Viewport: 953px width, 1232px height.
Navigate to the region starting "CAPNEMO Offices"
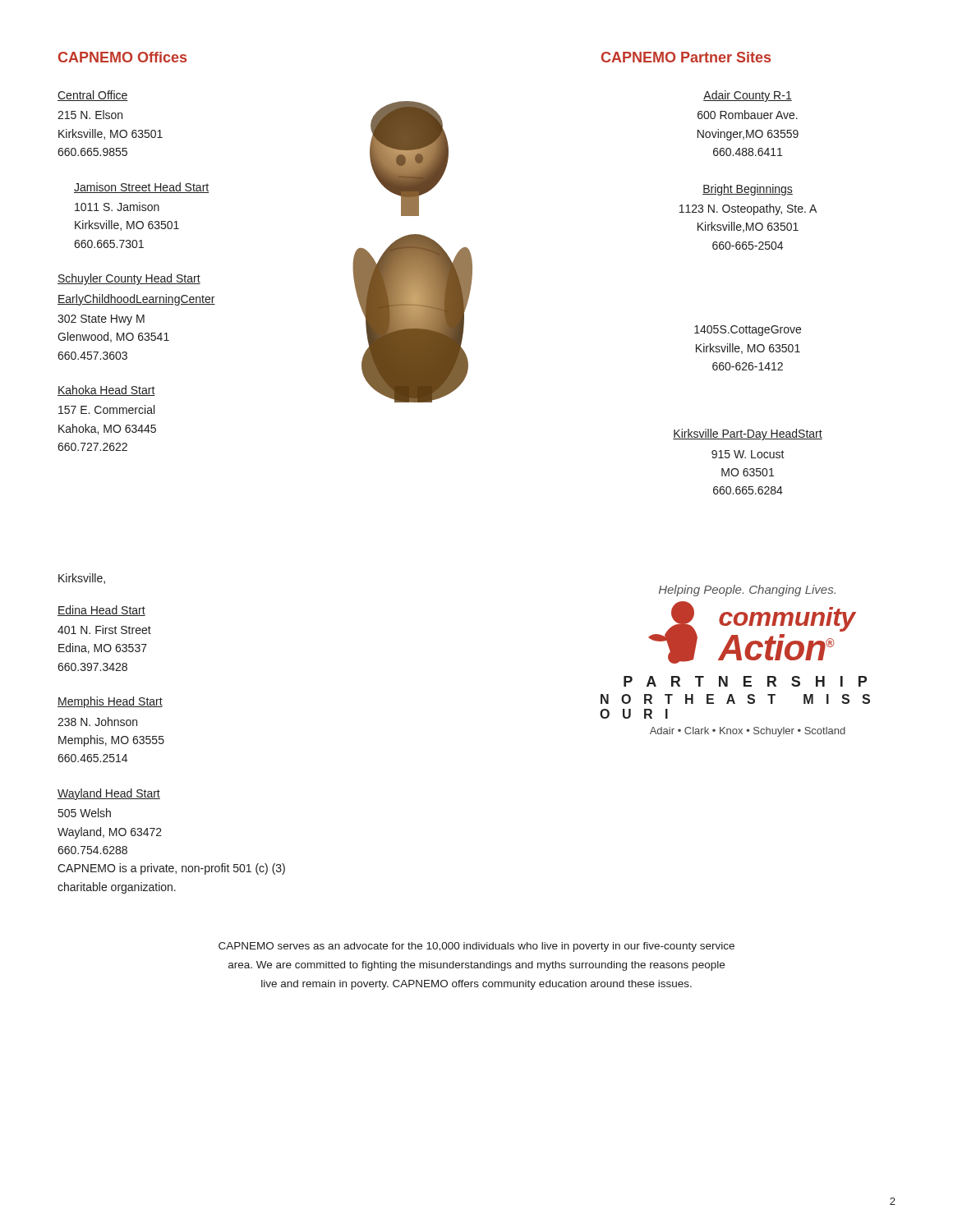pyautogui.click(x=122, y=57)
